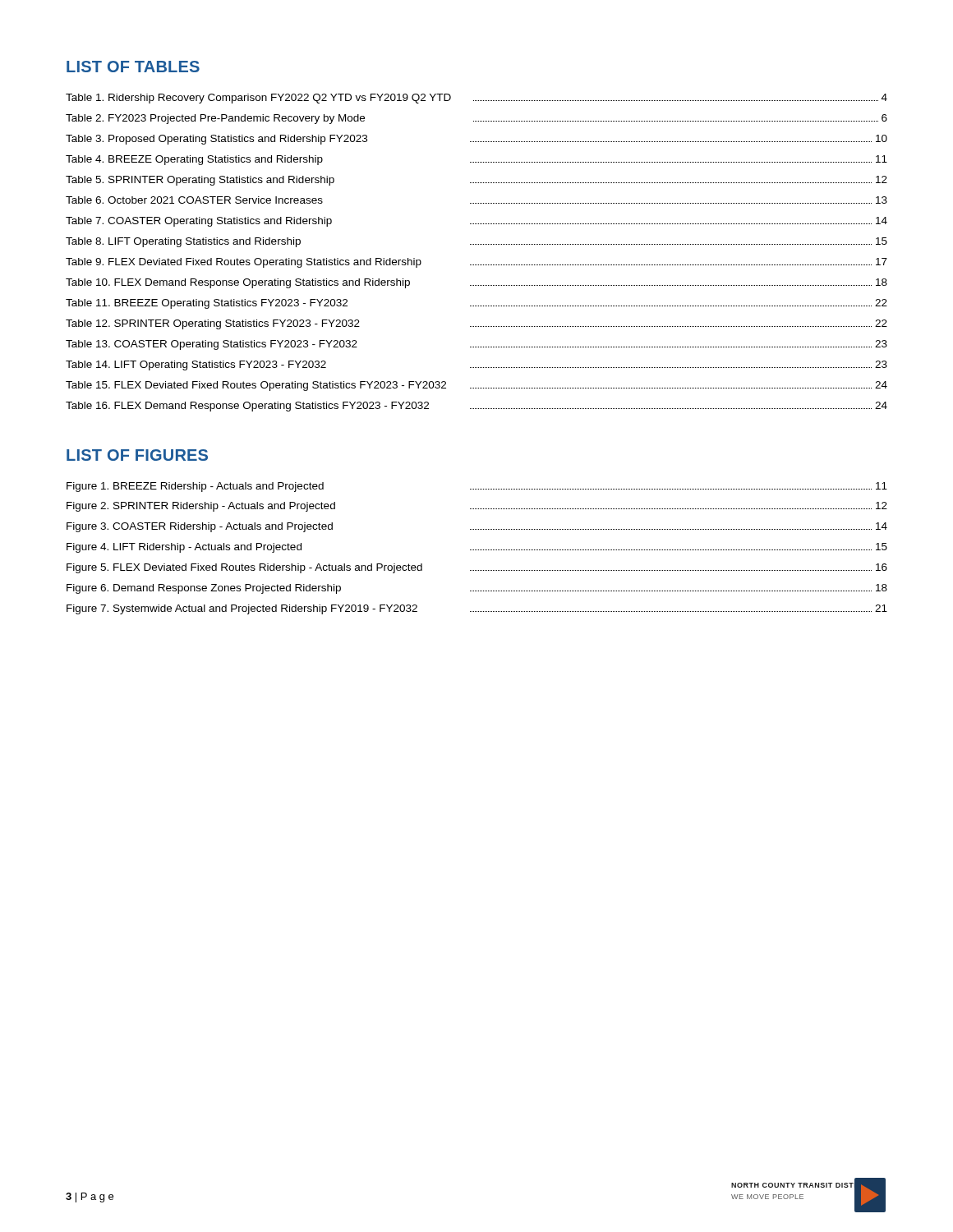Find "LIST OF FIGURES" on this page
The image size is (953, 1232).
coord(137,455)
